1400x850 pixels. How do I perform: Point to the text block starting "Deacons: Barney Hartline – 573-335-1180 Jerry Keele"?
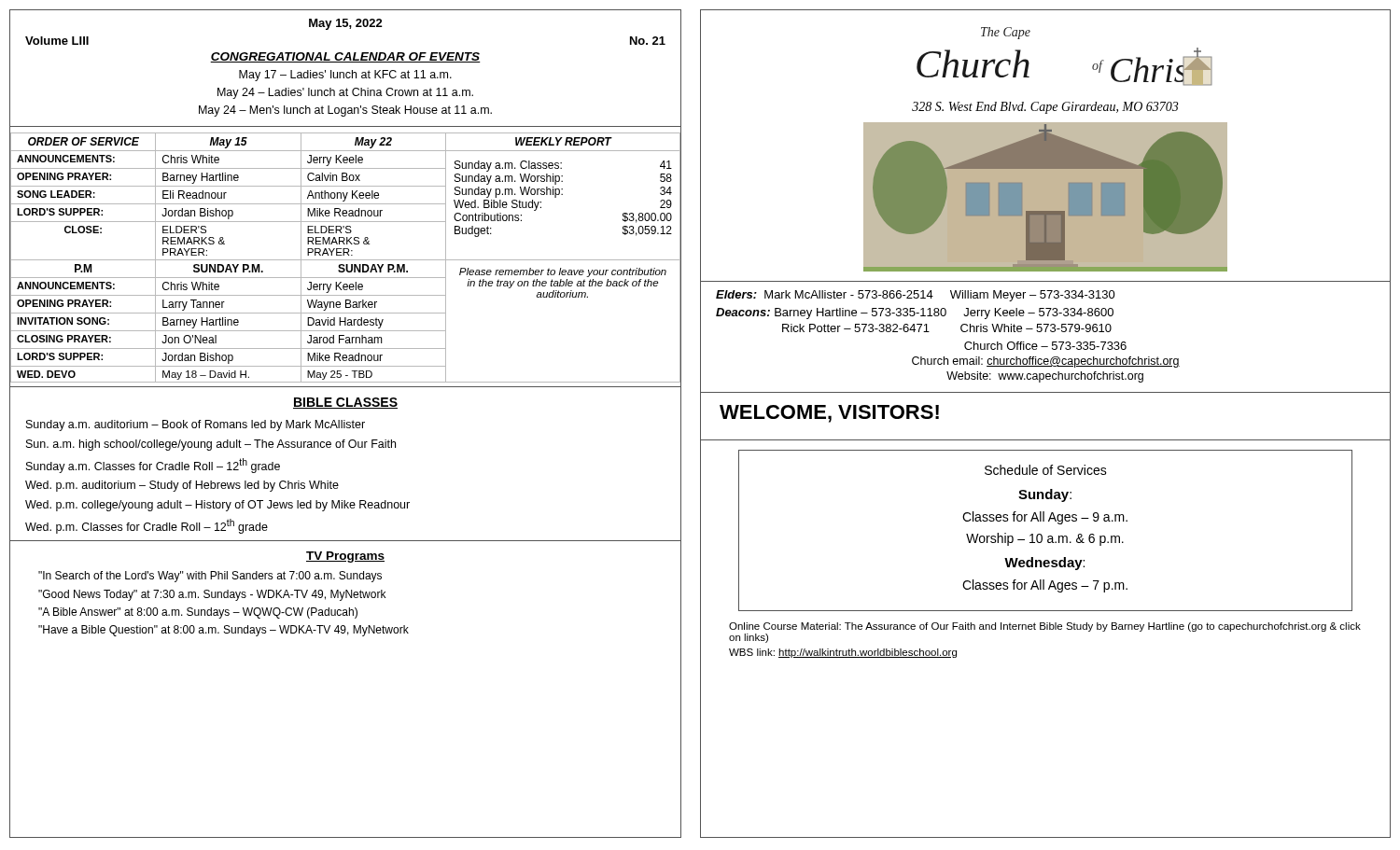click(x=1045, y=320)
